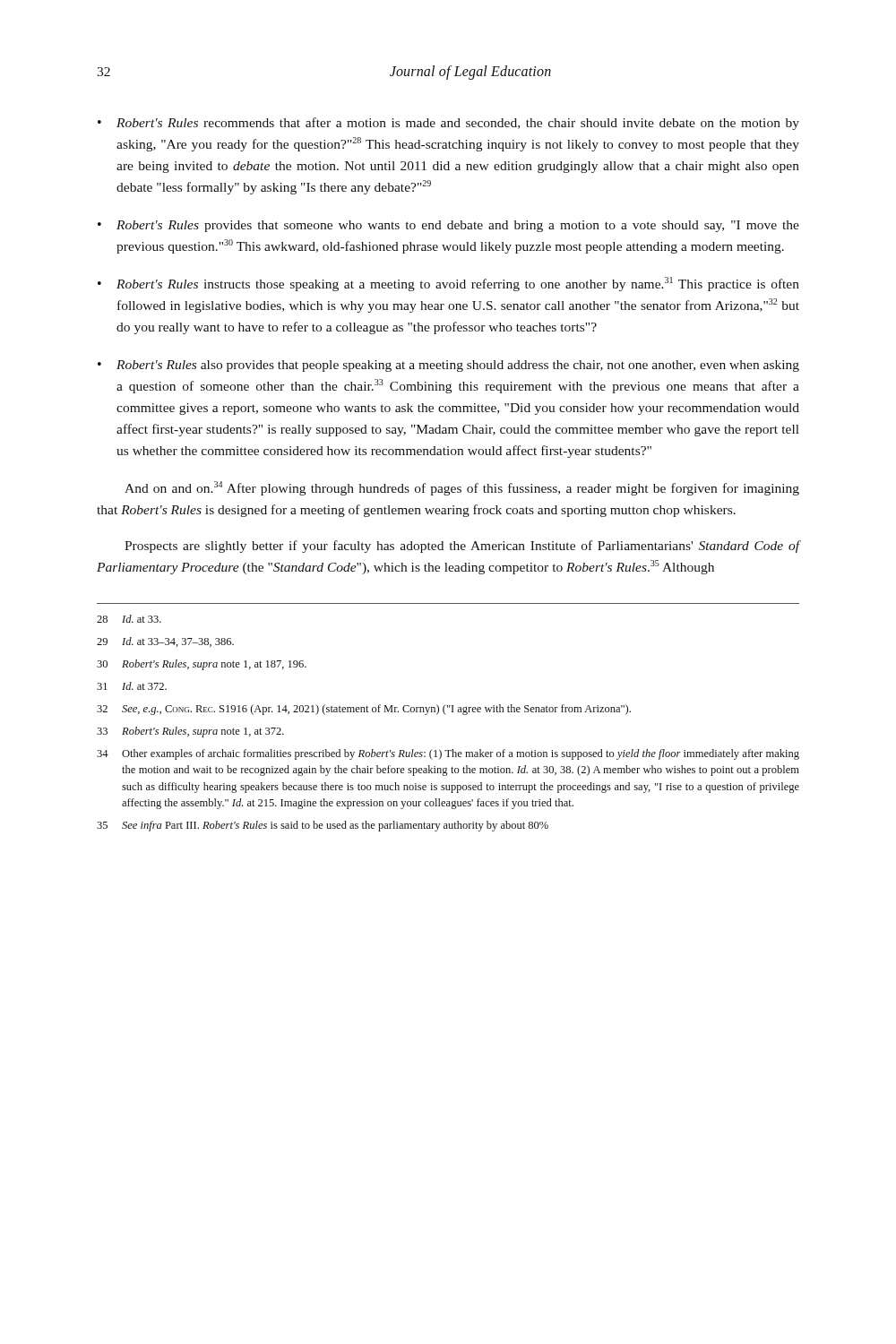The height and width of the screenshot is (1344, 896).
Task: Click on the footnote with the text "31 Id. at 372."
Action: point(132,686)
